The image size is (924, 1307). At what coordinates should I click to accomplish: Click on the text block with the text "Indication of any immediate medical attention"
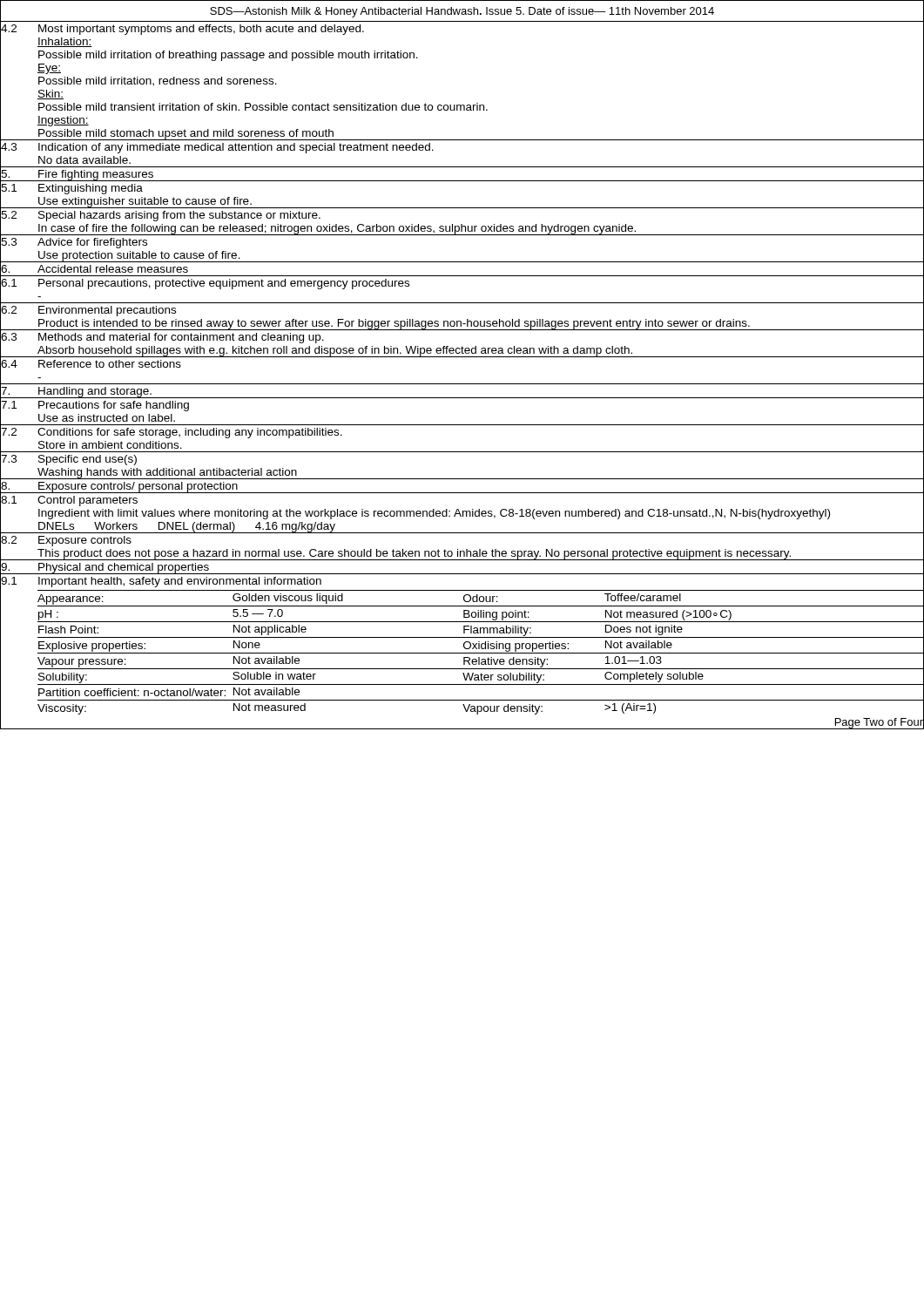(236, 153)
